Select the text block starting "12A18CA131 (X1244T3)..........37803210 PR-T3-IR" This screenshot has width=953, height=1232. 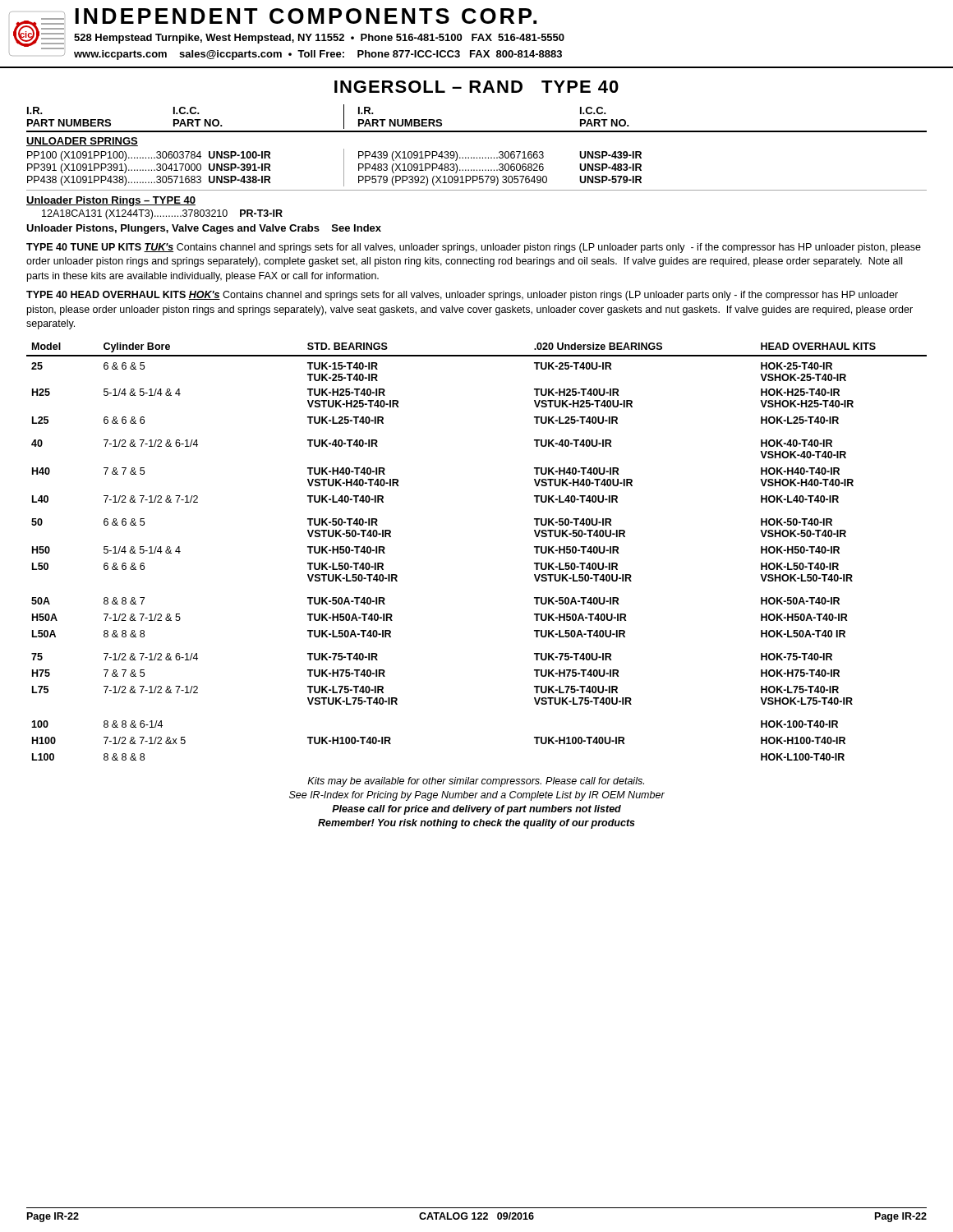[x=162, y=214]
